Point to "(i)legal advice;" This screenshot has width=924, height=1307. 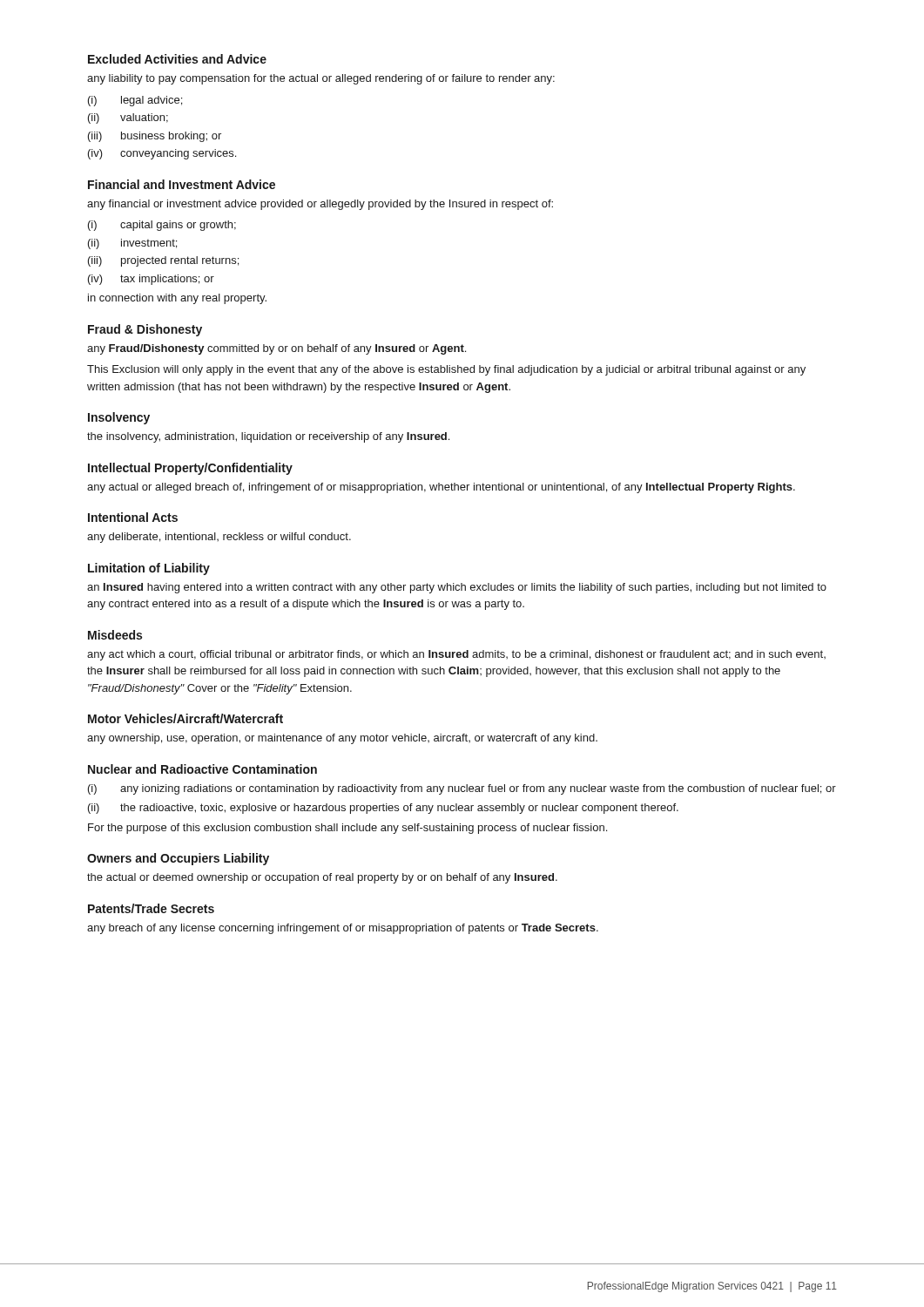[135, 101]
